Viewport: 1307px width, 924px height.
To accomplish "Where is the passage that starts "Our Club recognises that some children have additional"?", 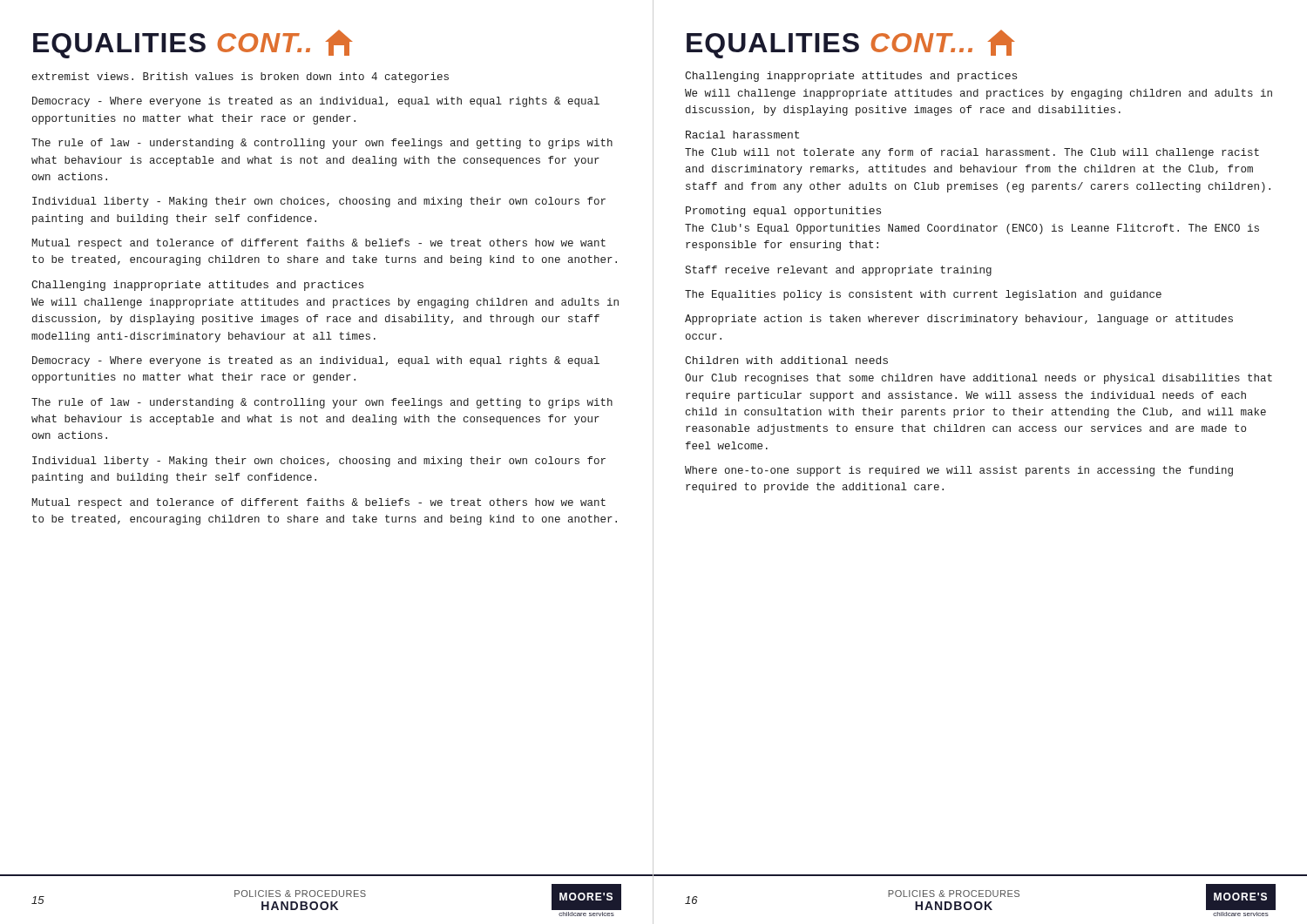I will (979, 413).
